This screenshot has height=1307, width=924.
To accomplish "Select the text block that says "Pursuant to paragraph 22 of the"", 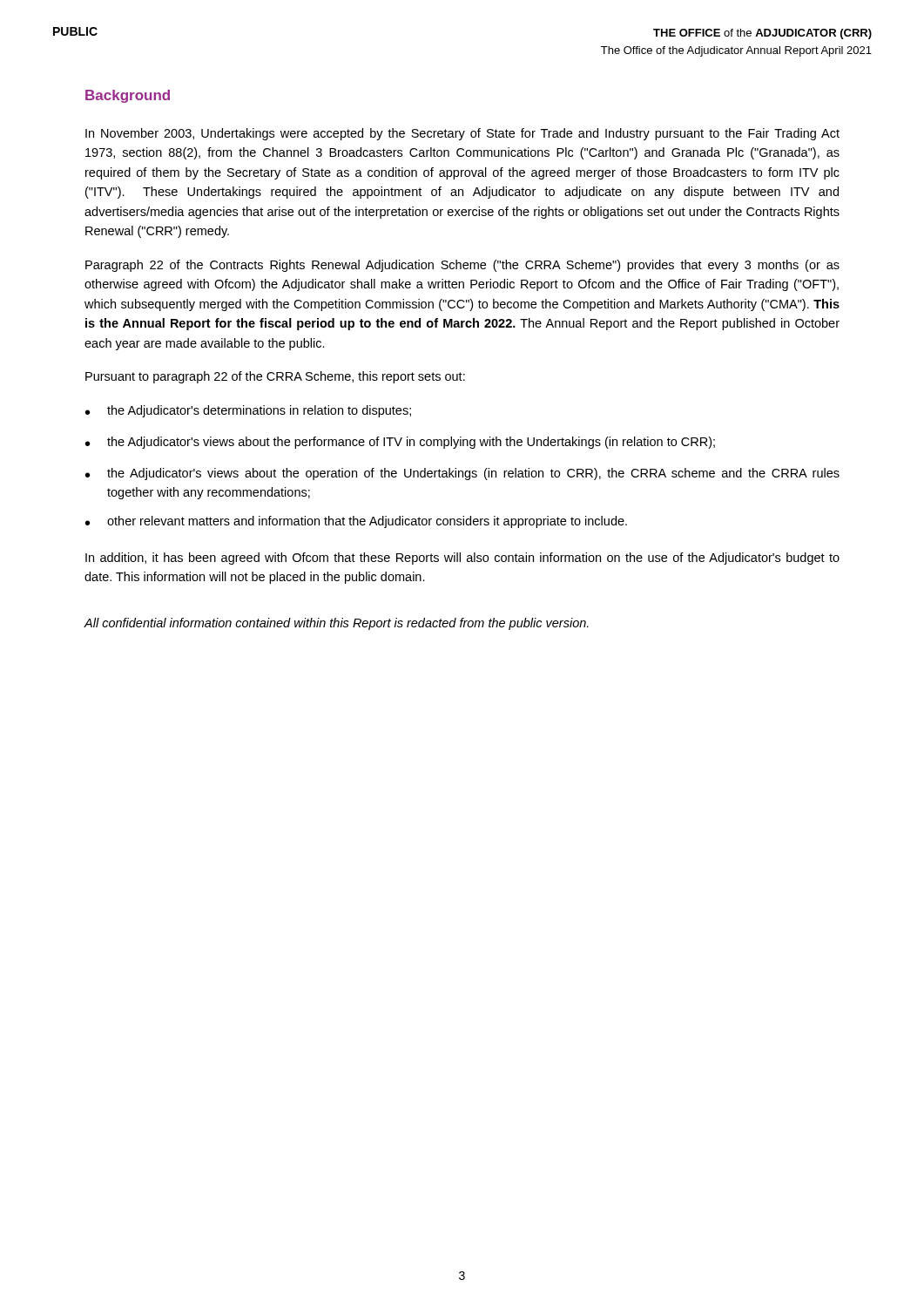I will pyautogui.click(x=275, y=377).
